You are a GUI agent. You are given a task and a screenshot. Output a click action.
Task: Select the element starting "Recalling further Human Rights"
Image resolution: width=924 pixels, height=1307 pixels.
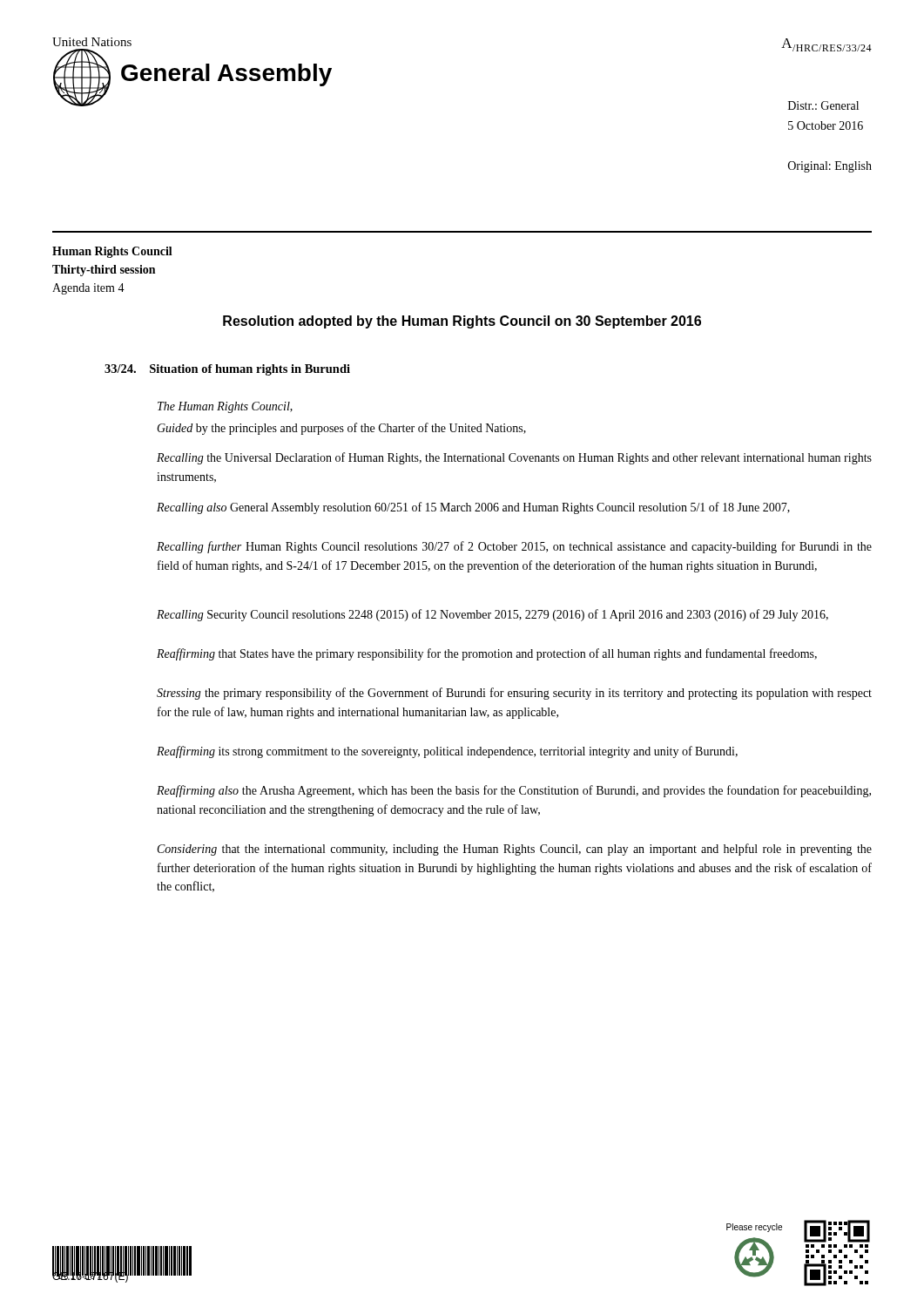click(514, 556)
